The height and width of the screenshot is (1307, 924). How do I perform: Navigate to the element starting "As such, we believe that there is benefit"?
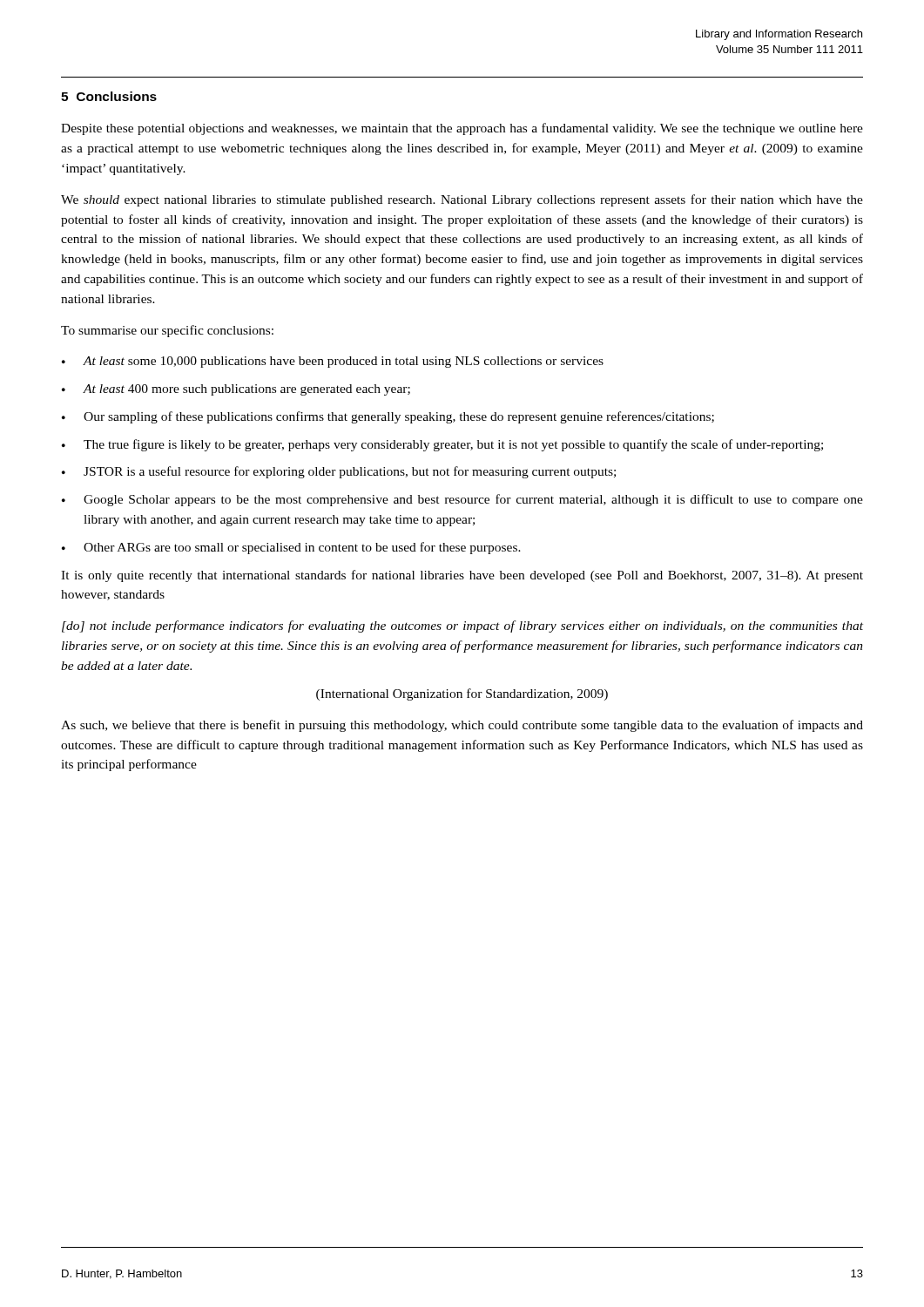(462, 744)
